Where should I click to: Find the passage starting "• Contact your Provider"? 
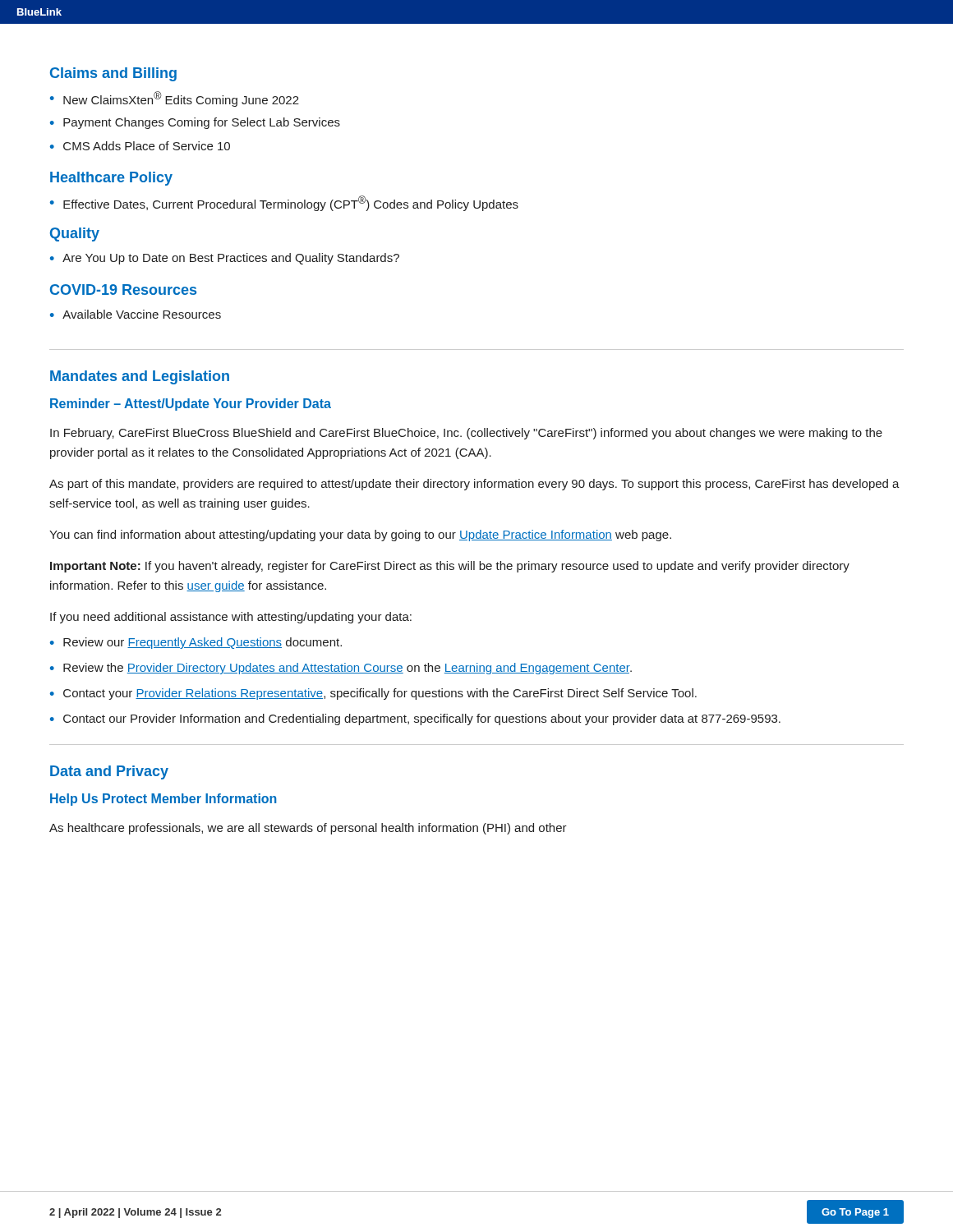click(373, 695)
